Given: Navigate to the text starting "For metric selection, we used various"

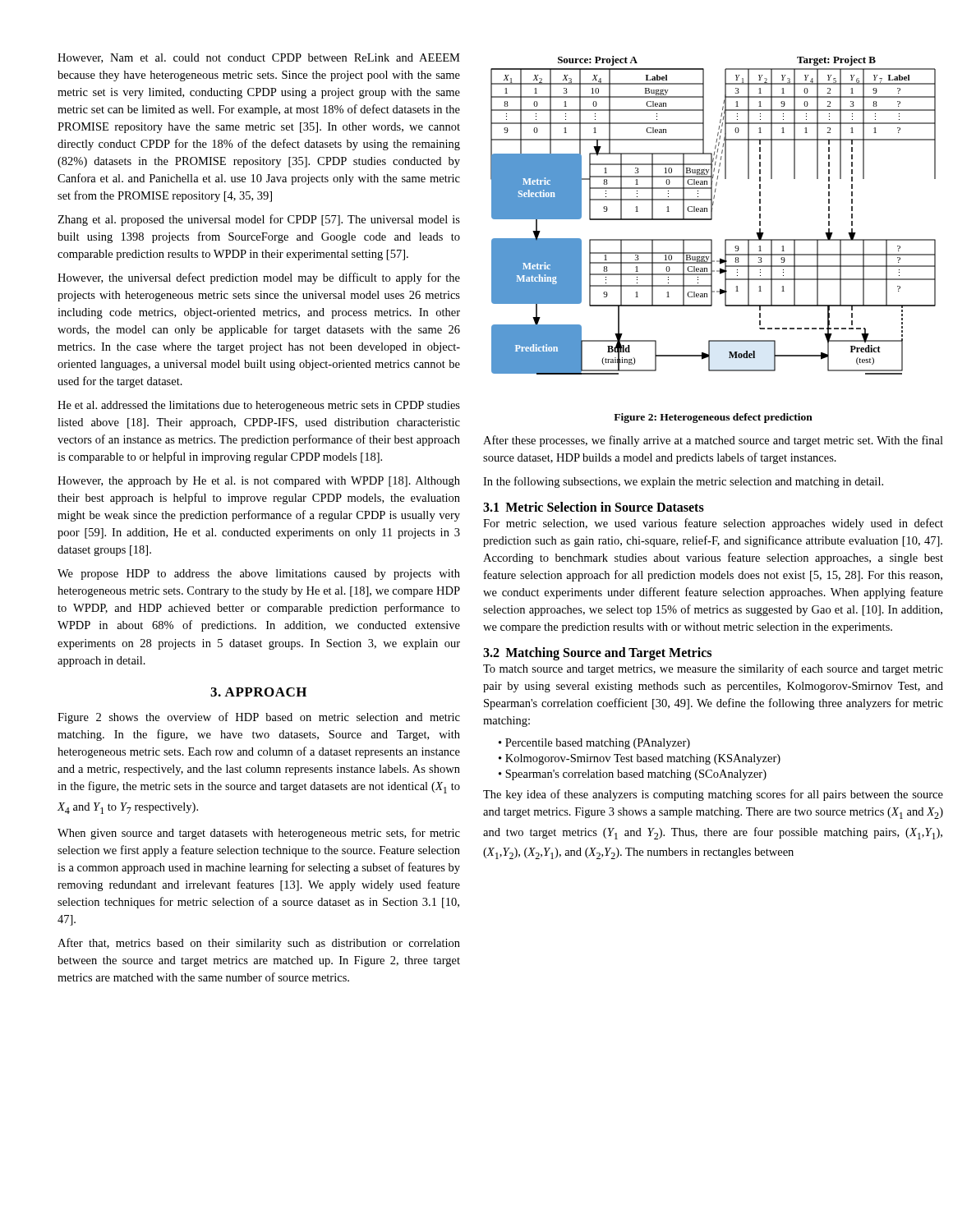Looking at the screenshot, I should [x=713, y=575].
